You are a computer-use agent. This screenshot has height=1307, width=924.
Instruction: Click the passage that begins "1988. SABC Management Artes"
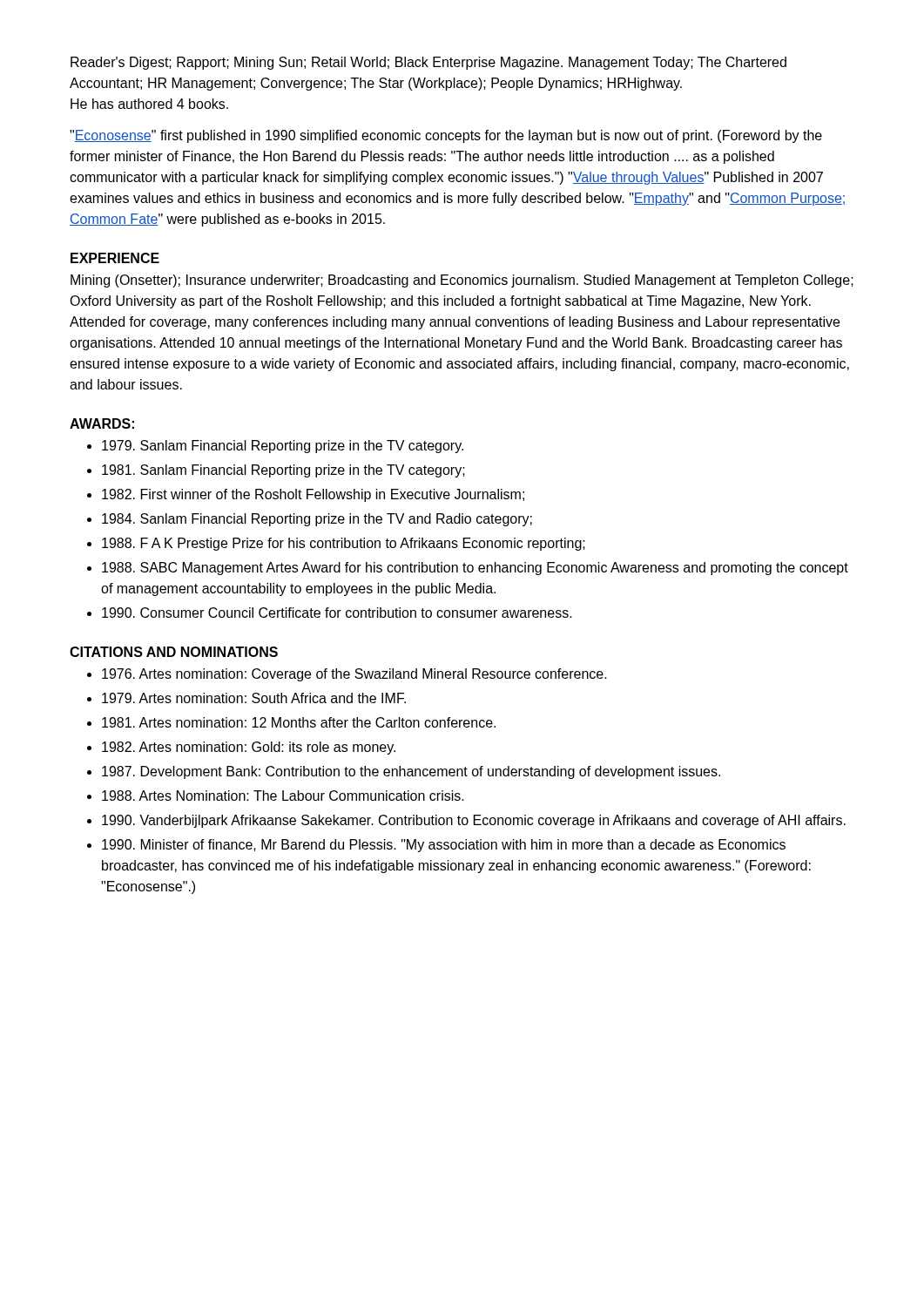[474, 578]
